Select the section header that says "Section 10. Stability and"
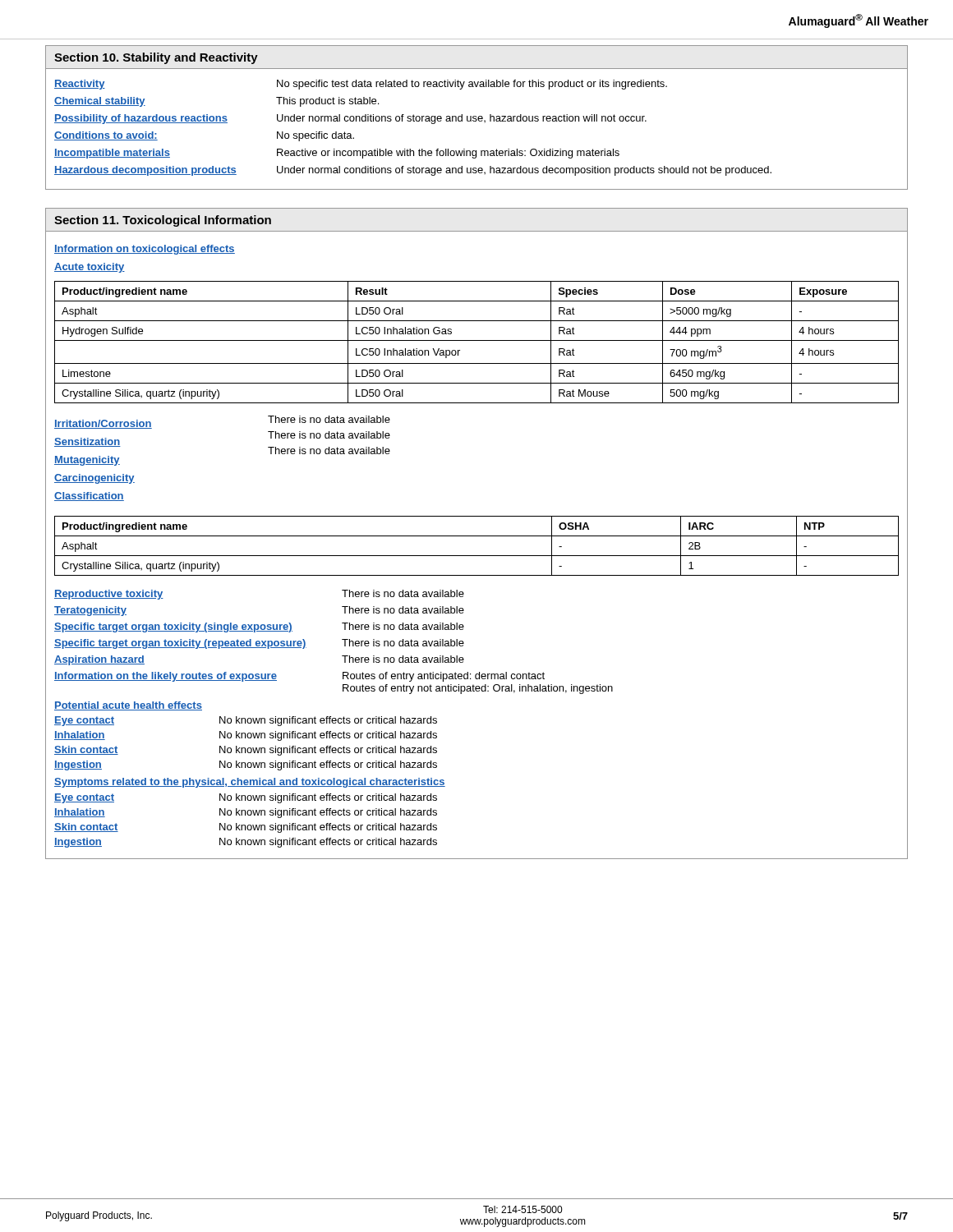The height and width of the screenshot is (1232, 953). pyautogui.click(x=156, y=57)
